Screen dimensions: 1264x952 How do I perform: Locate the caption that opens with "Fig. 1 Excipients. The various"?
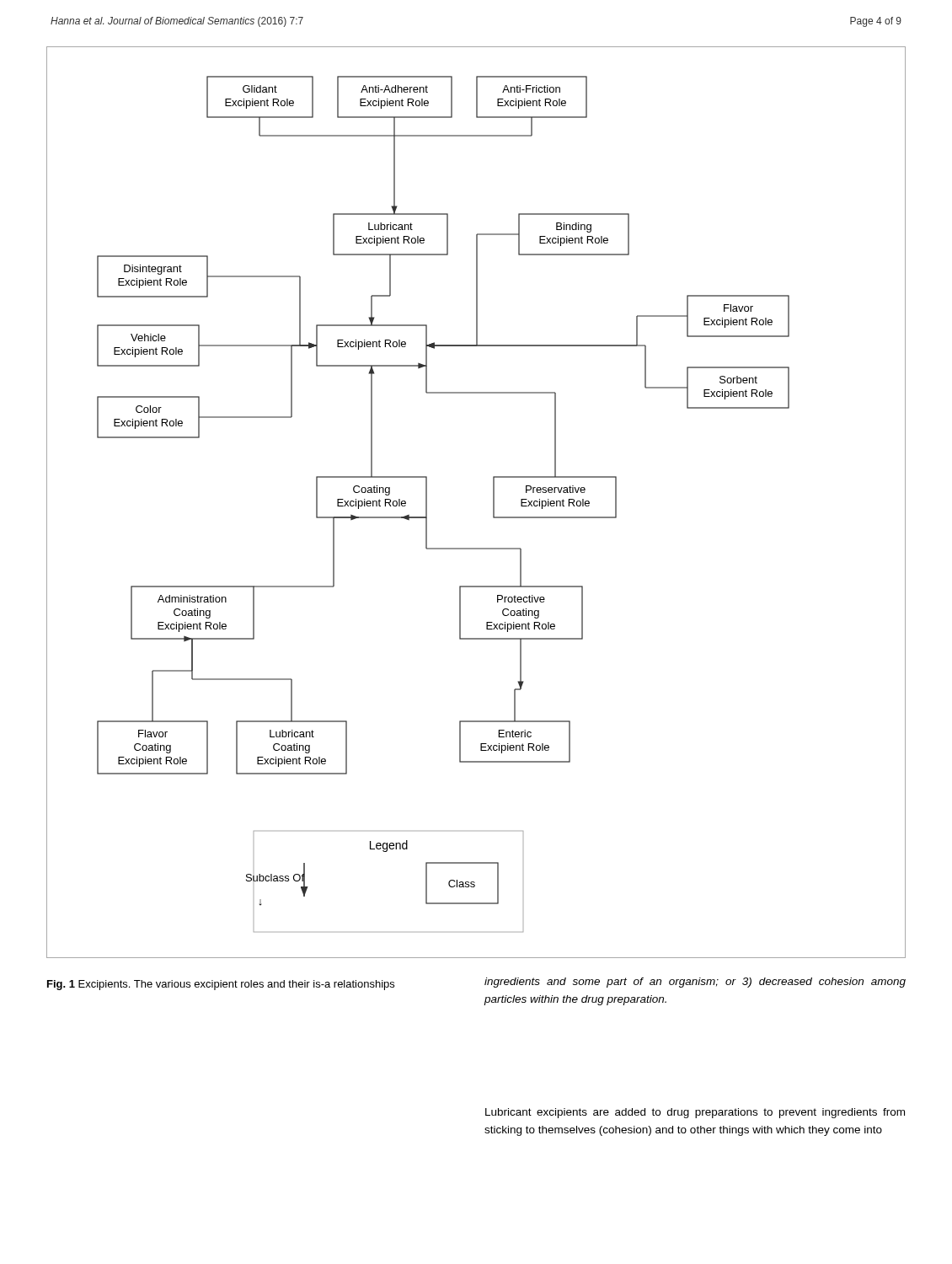[x=221, y=984]
